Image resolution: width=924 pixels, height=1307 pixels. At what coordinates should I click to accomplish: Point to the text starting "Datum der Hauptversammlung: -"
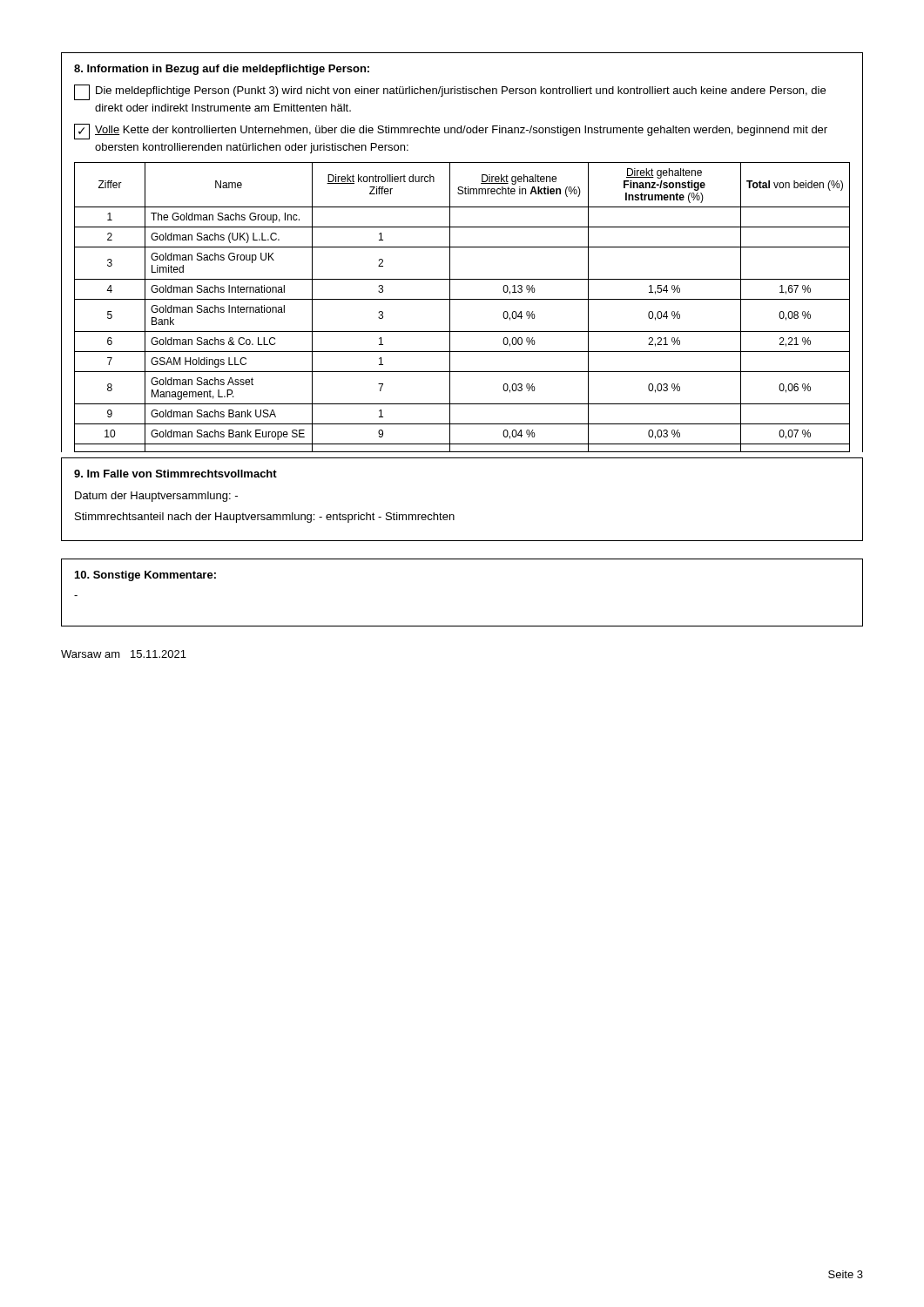click(x=156, y=495)
